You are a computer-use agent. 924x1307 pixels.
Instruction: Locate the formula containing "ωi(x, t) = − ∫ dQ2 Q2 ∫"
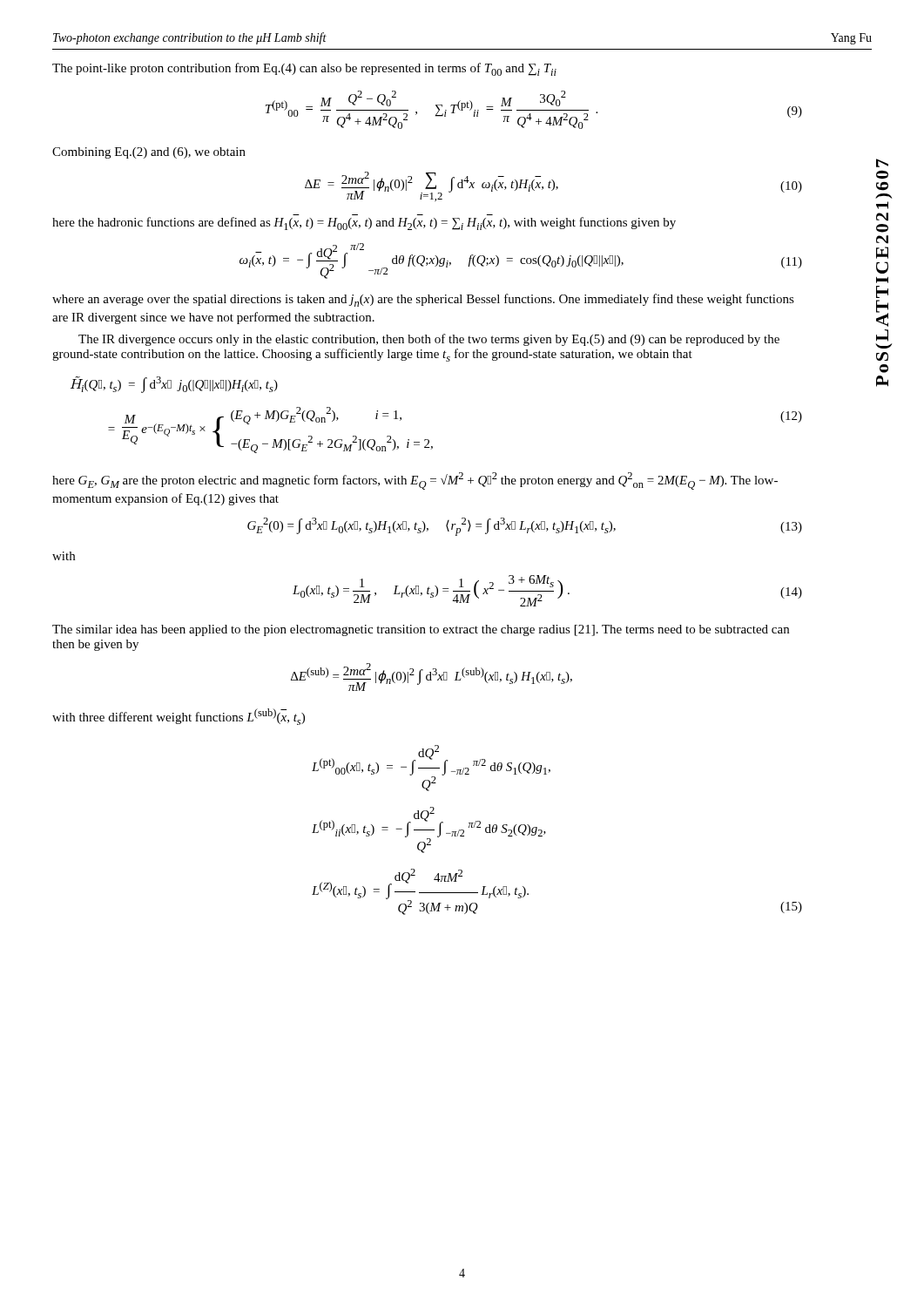[521, 261]
